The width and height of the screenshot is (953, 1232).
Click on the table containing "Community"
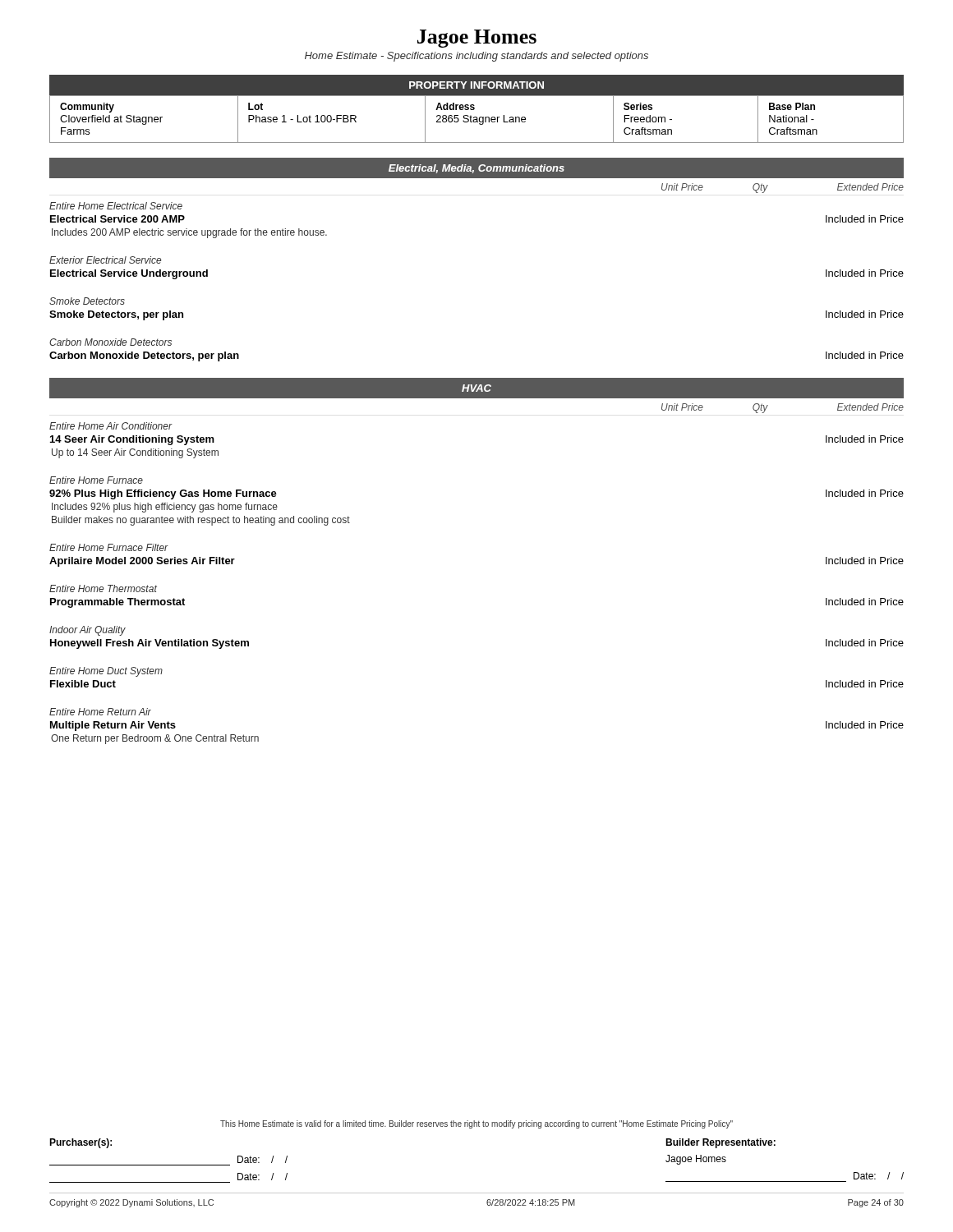(476, 119)
